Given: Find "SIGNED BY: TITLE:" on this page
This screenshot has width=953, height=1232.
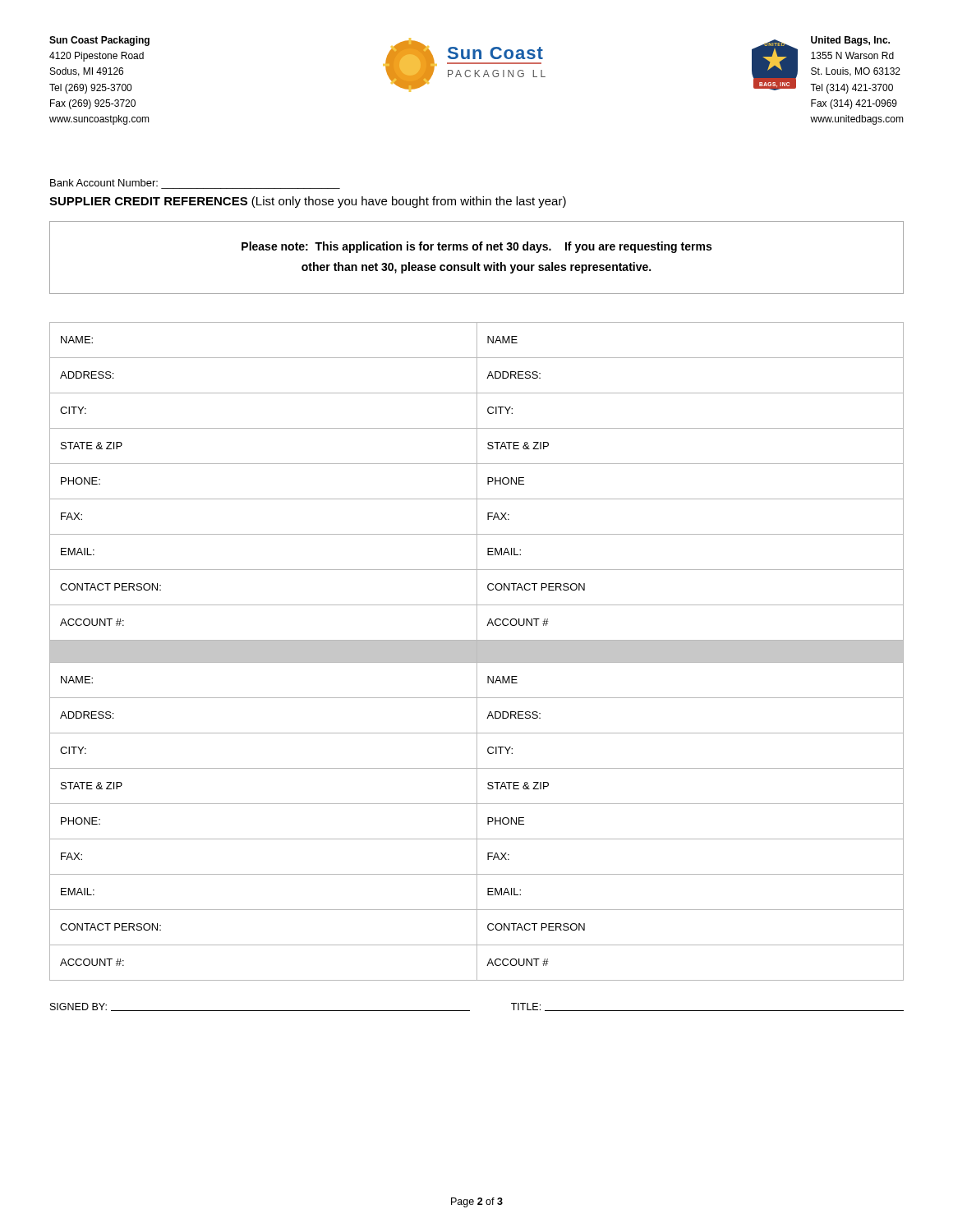Looking at the screenshot, I should coord(476,1005).
